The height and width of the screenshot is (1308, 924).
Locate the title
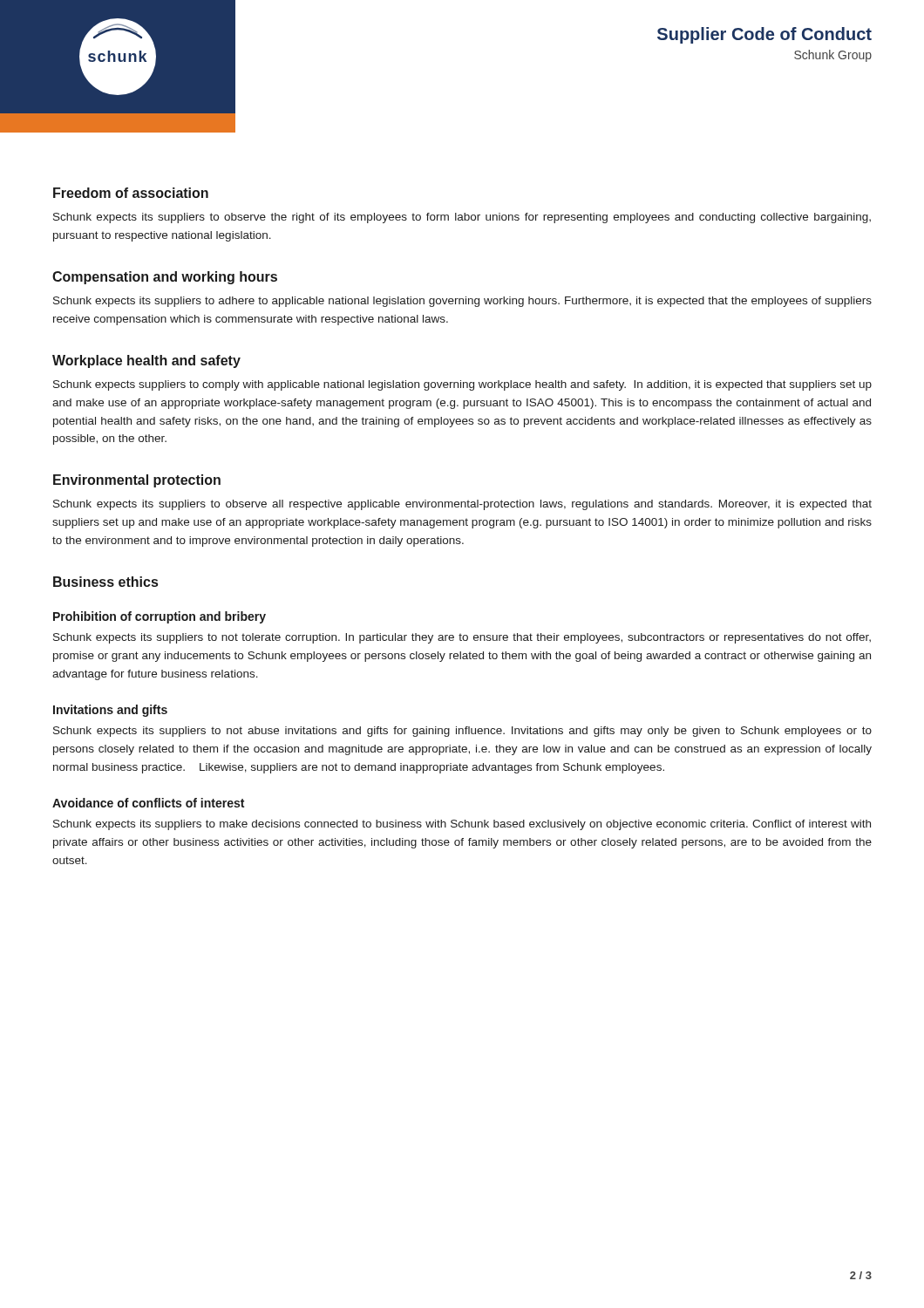coord(597,43)
